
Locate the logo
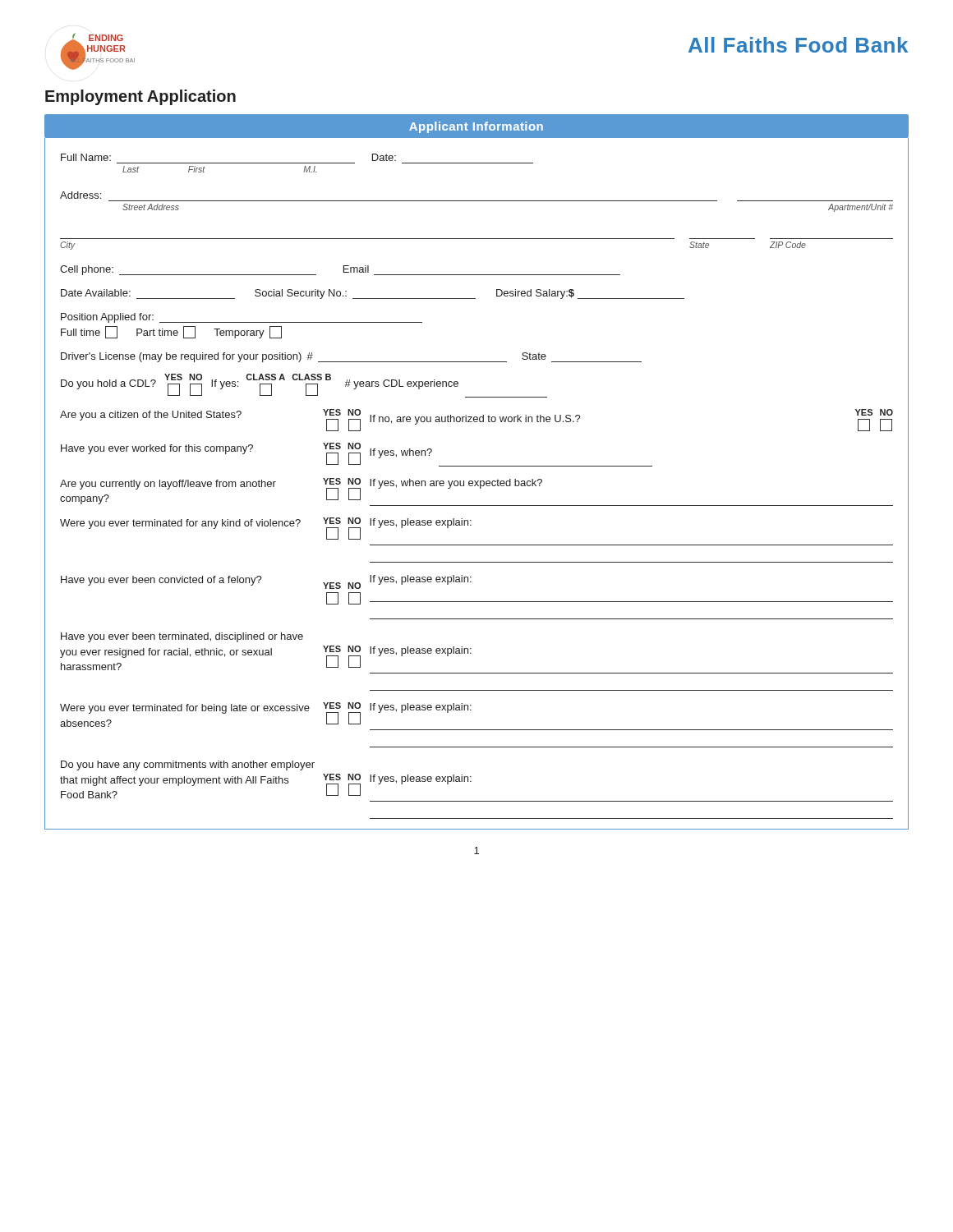(90, 53)
